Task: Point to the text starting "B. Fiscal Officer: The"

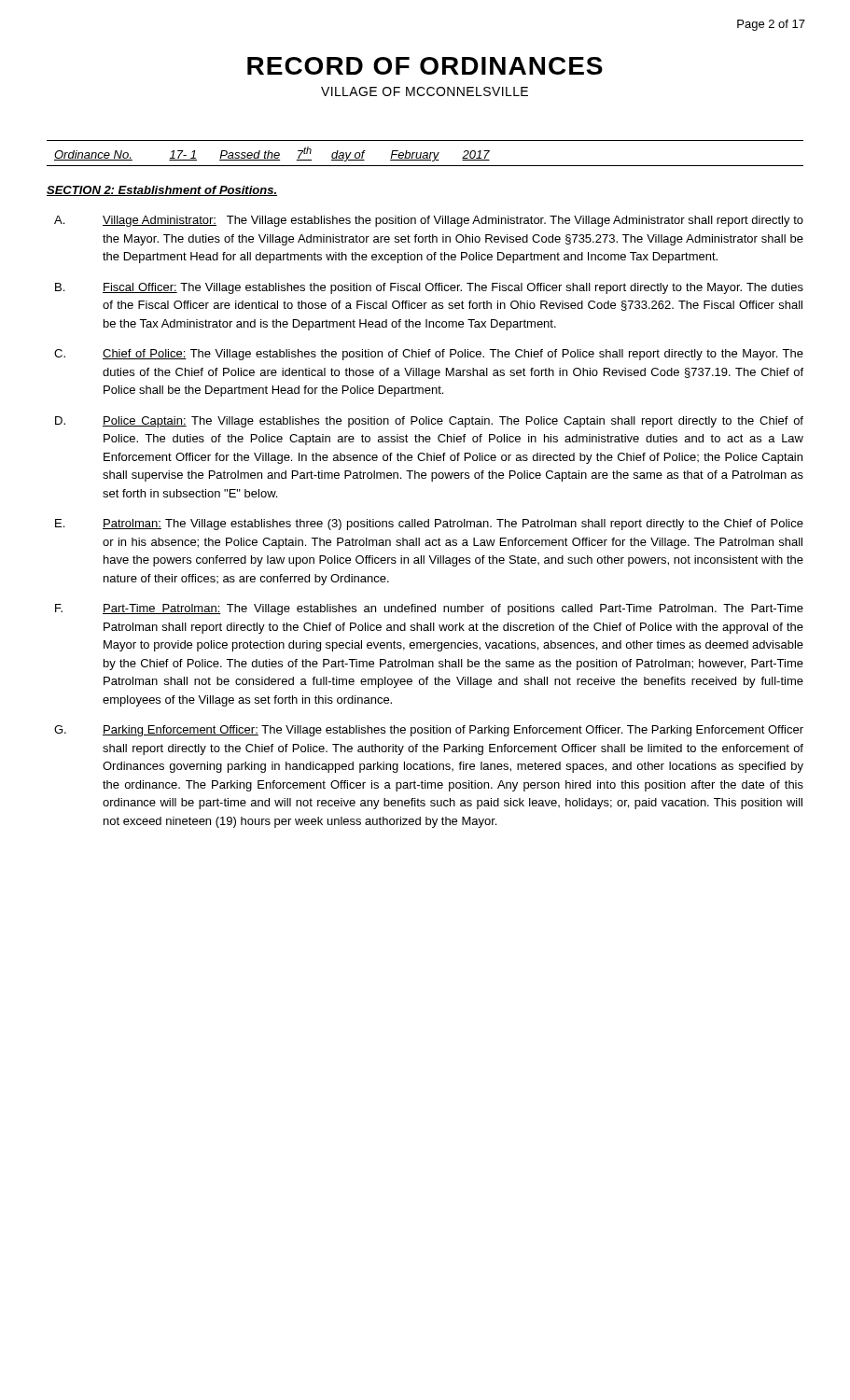Action: point(425,305)
